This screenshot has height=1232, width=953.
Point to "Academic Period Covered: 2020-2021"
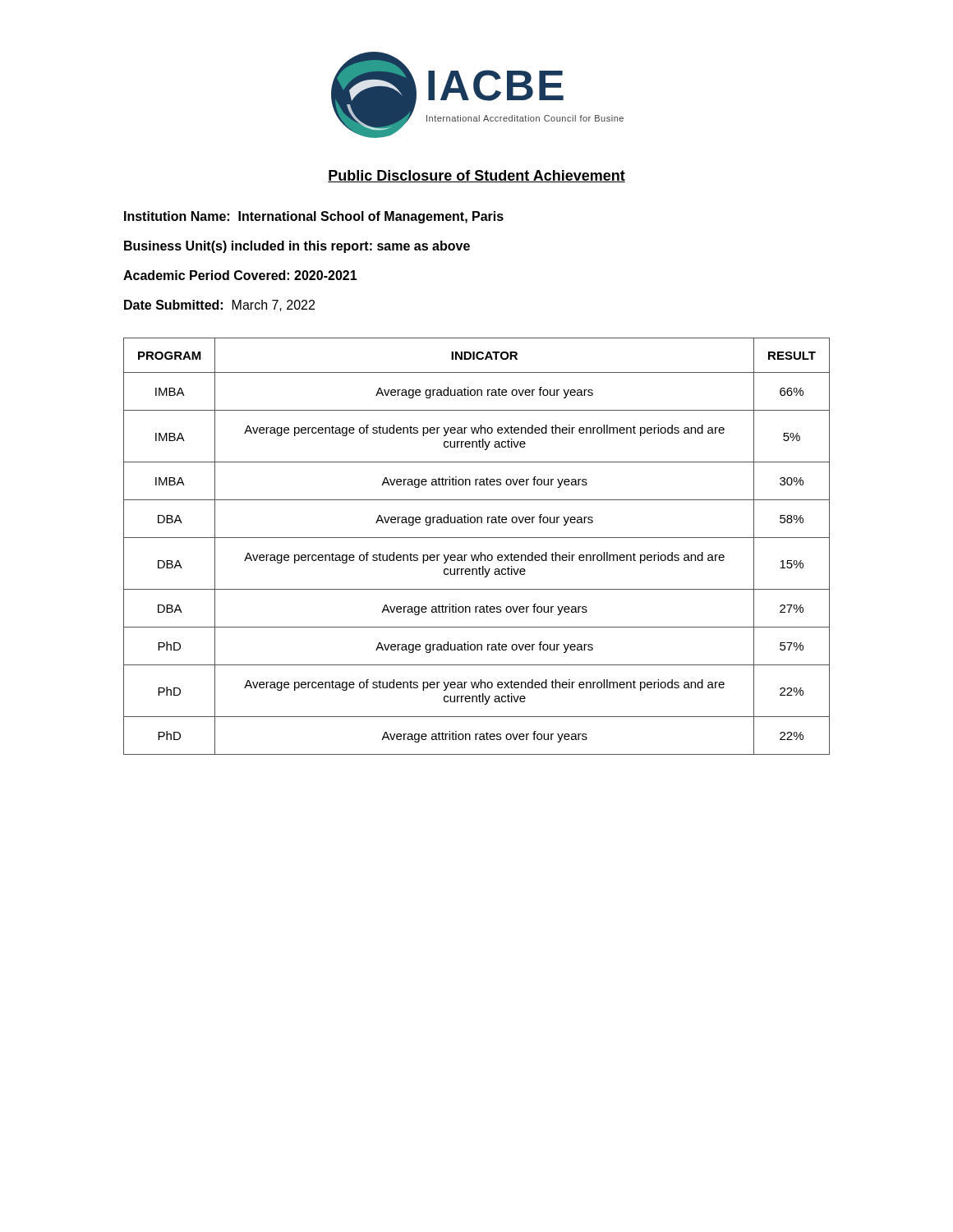tap(240, 276)
